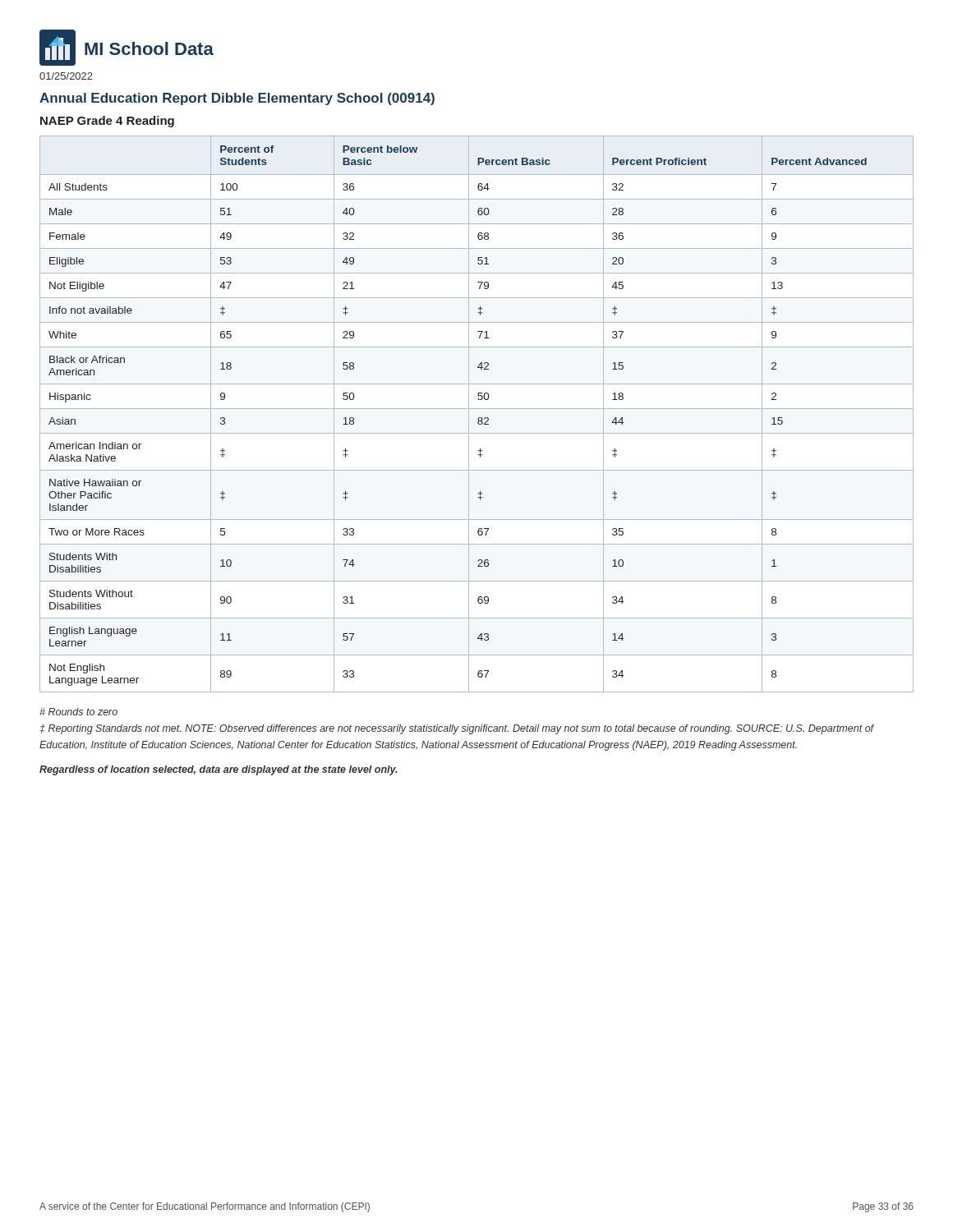This screenshot has height=1232, width=953.
Task: Click on the footnote containing "Rounds to zero"
Action: tap(476, 741)
